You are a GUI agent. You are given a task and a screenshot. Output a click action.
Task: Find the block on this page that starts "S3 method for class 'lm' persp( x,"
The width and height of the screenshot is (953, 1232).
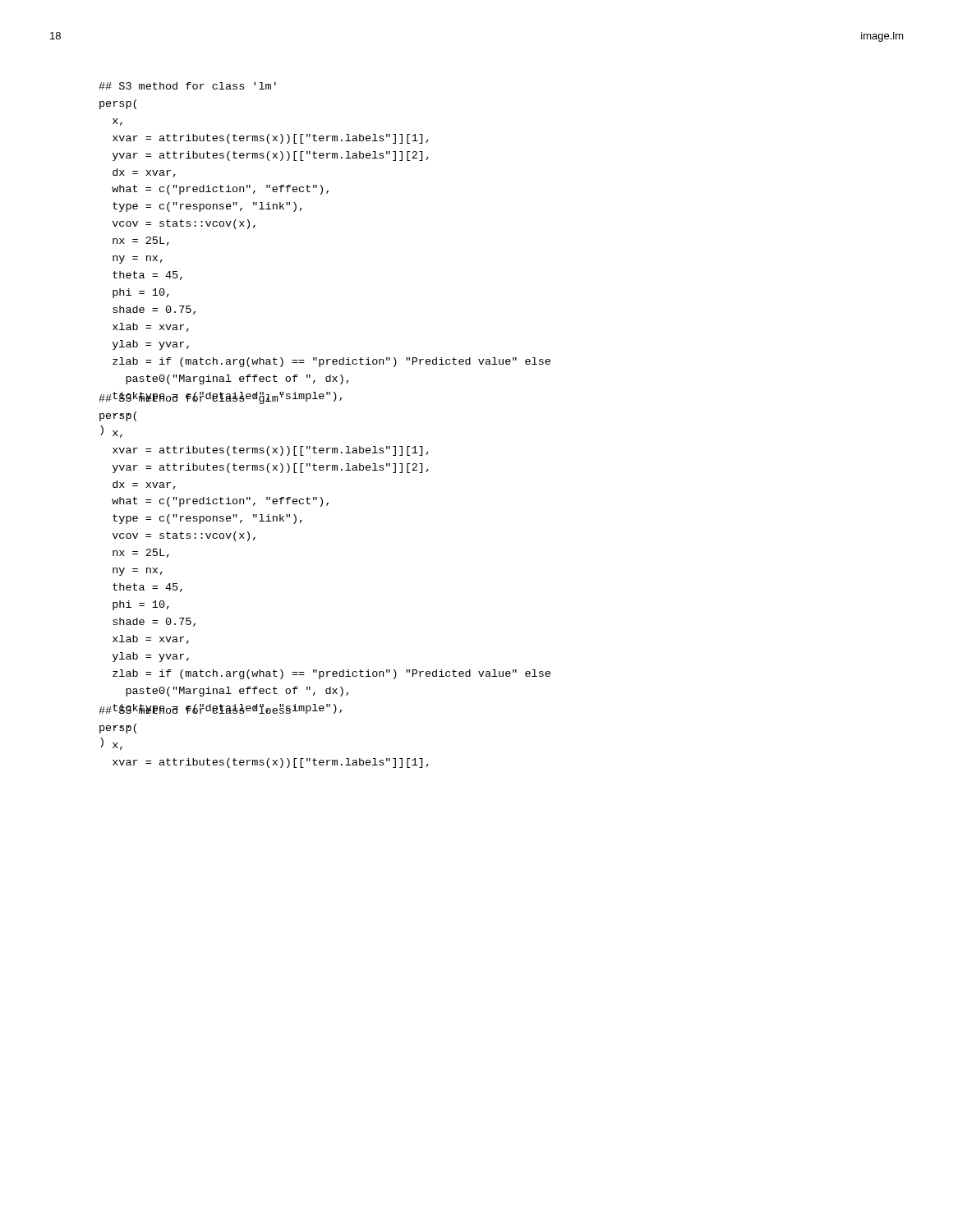[x=187, y=86]
